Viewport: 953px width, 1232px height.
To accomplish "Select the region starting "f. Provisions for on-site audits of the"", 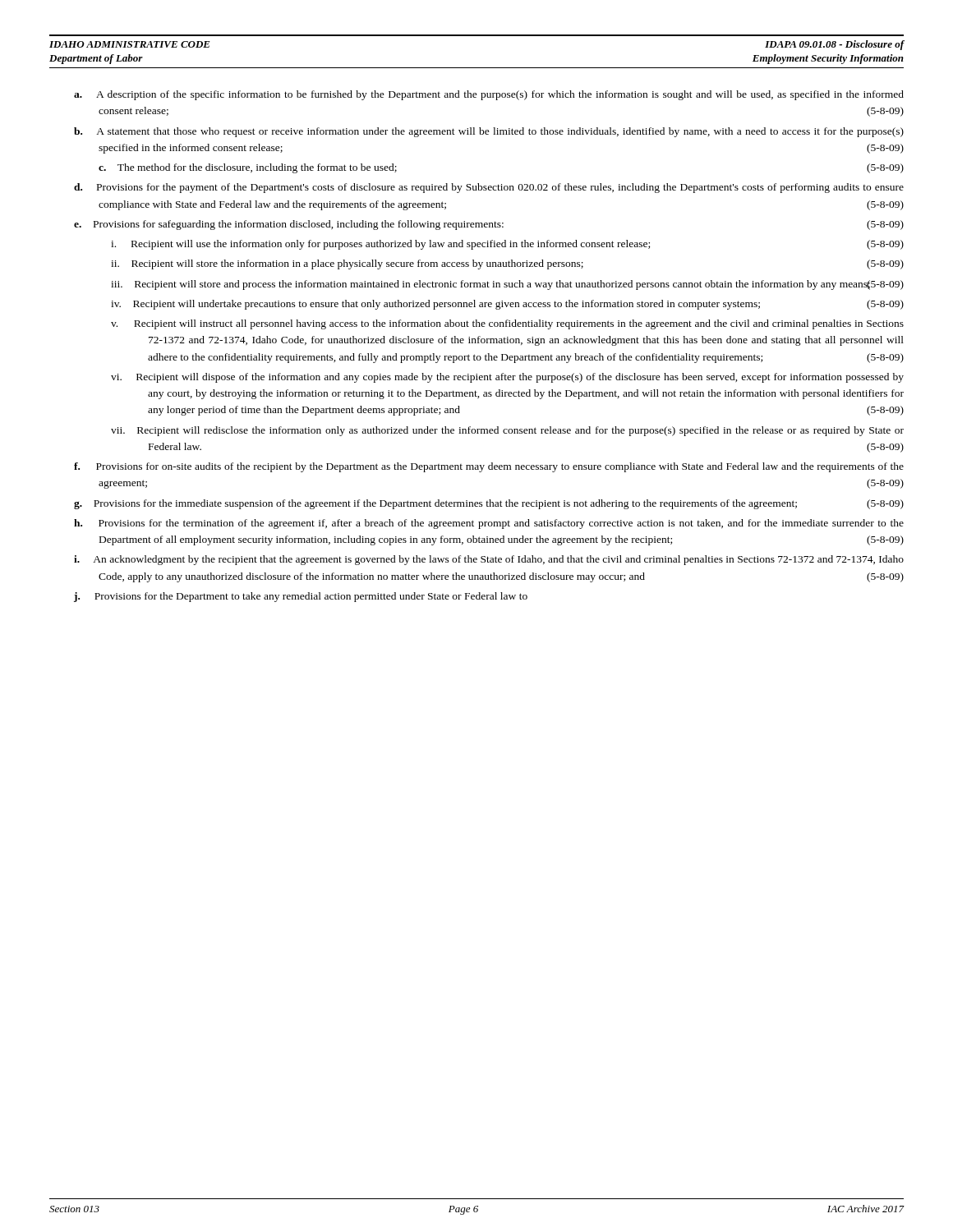I will coord(489,475).
